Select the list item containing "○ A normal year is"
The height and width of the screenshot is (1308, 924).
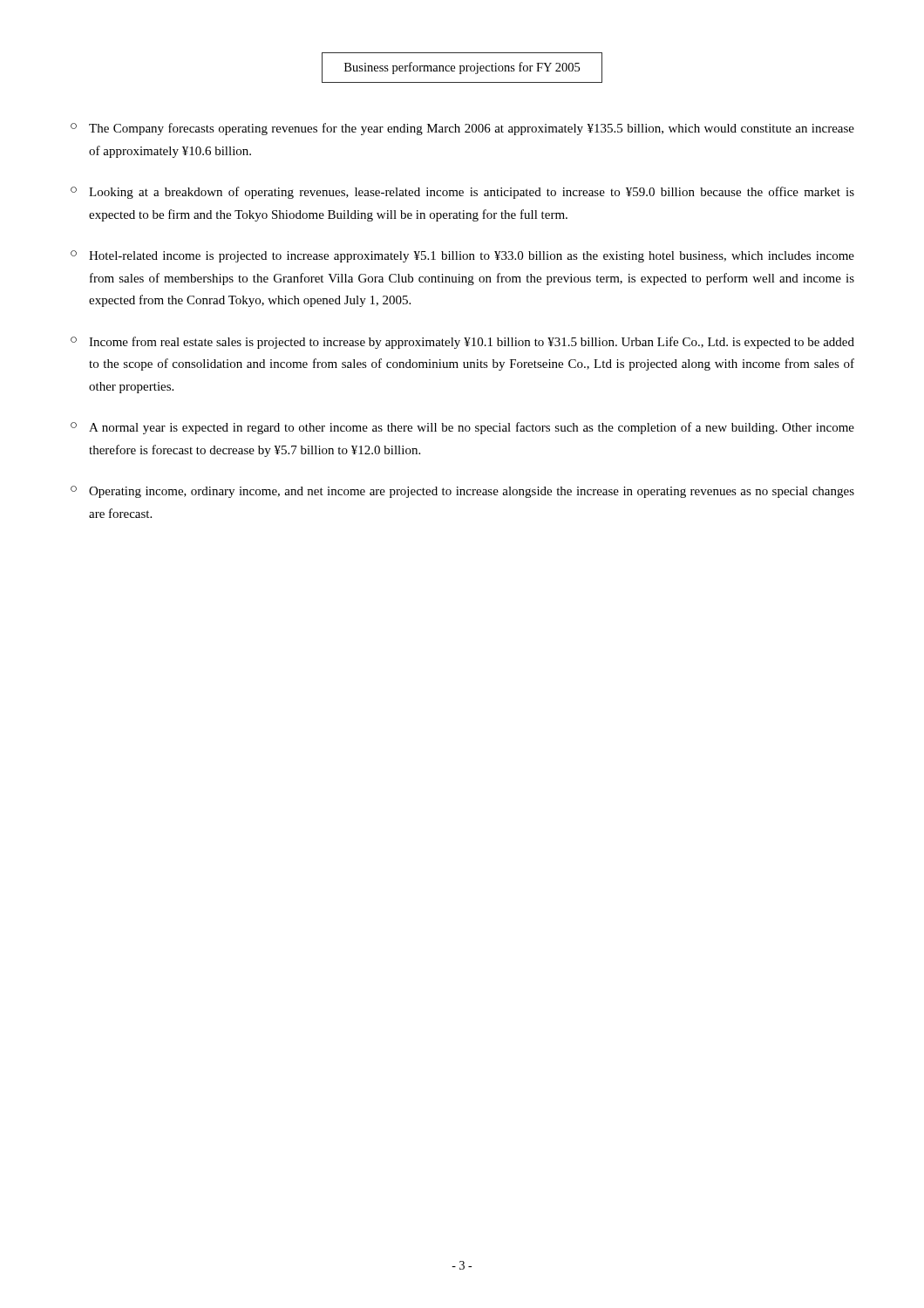[462, 439]
